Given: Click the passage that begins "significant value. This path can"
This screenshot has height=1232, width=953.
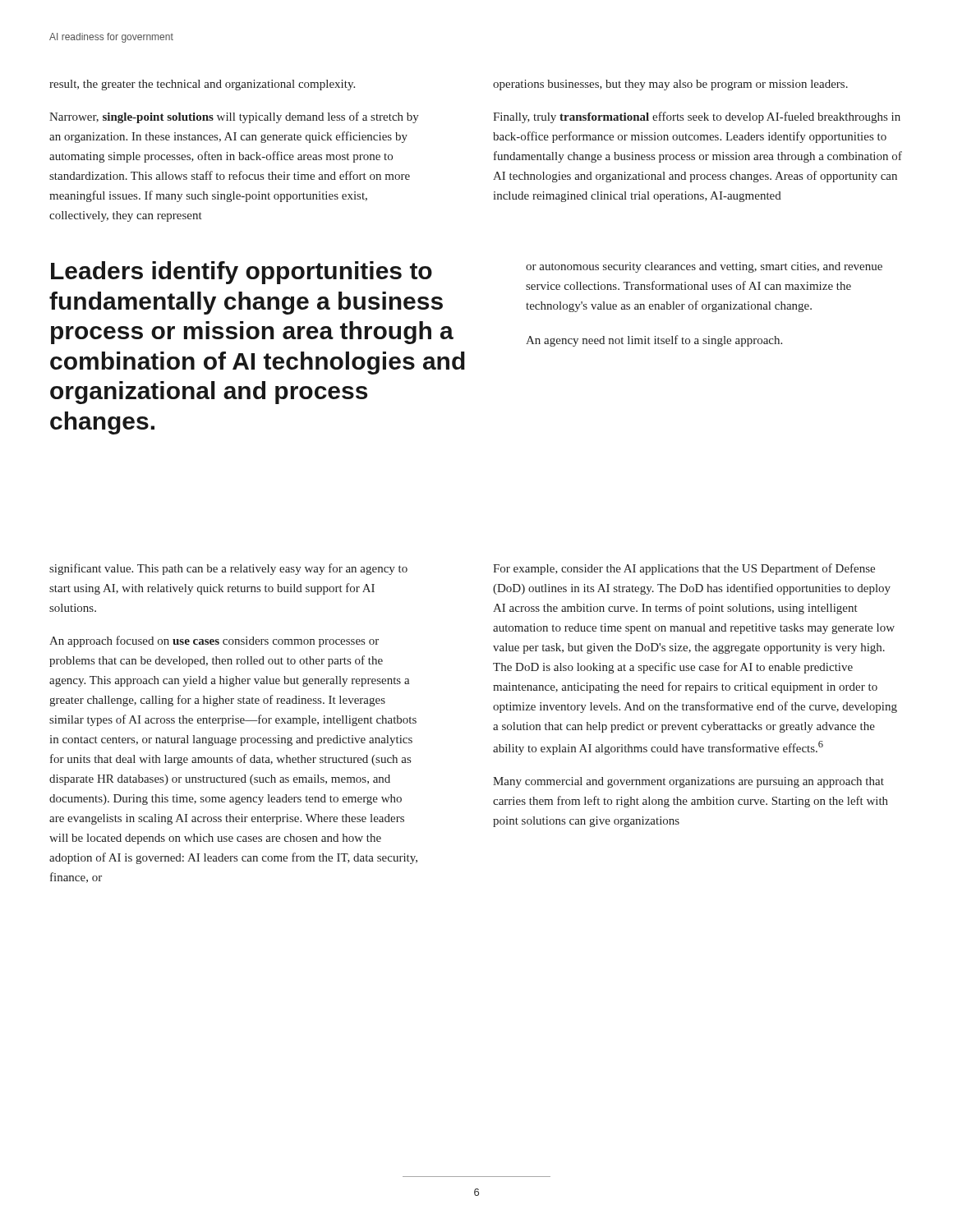Looking at the screenshot, I should tap(234, 723).
